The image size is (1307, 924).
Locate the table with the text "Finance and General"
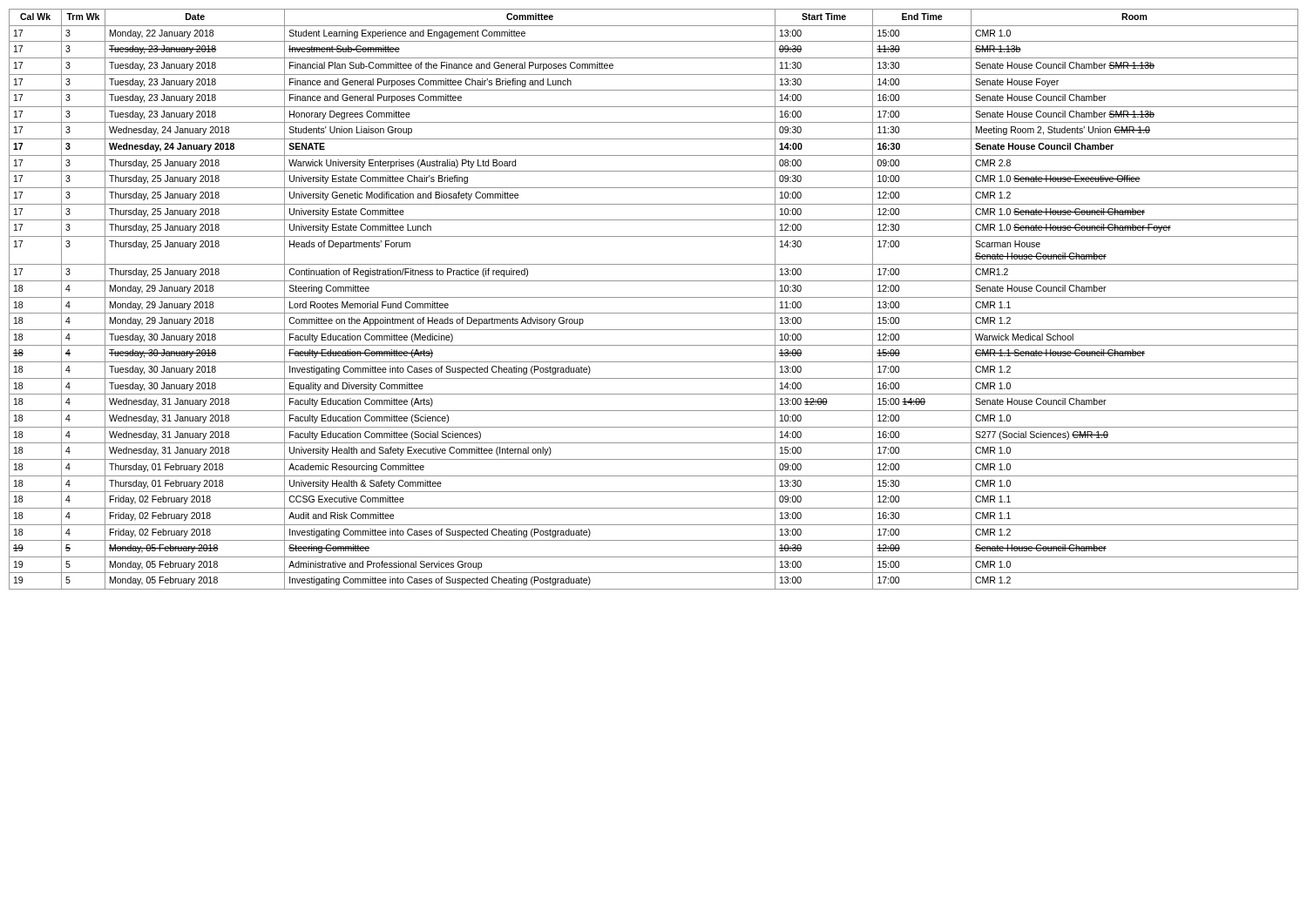(654, 299)
